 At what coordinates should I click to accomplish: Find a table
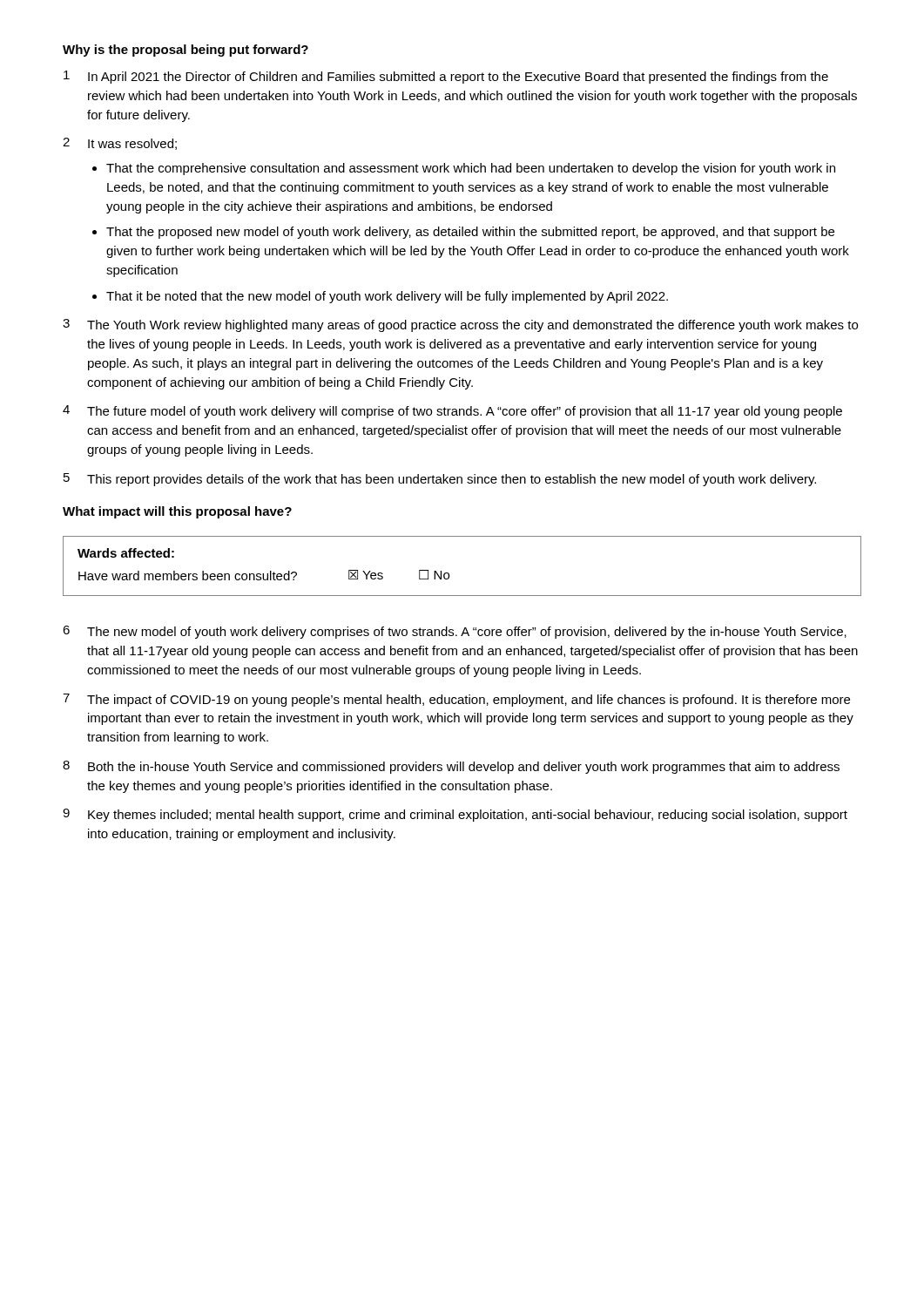pyautogui.click(x=462, y=568)
